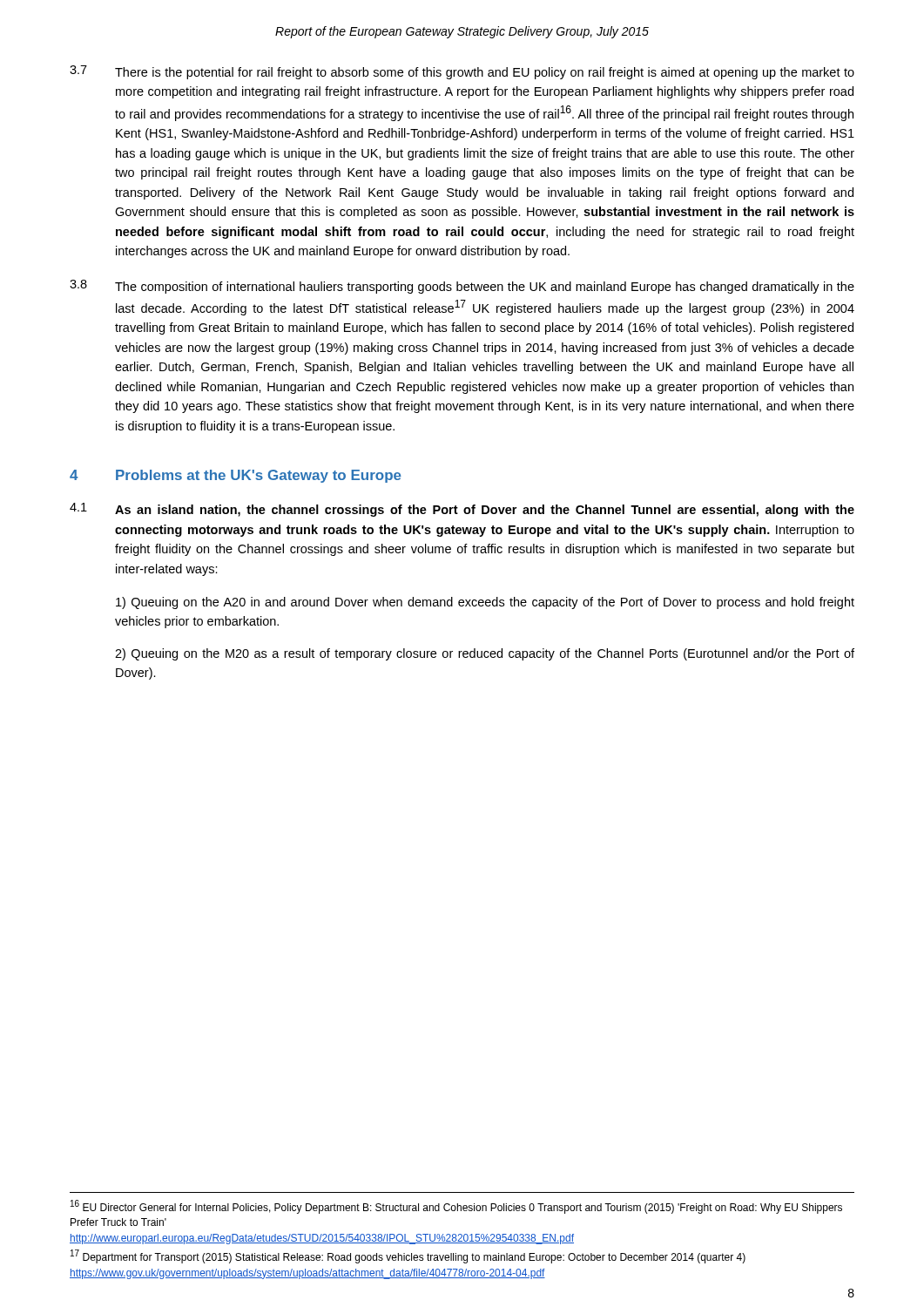The image size is (924, 1307).
Task: Find the list item that says "3.7 There is"
Action: point(462,162)
